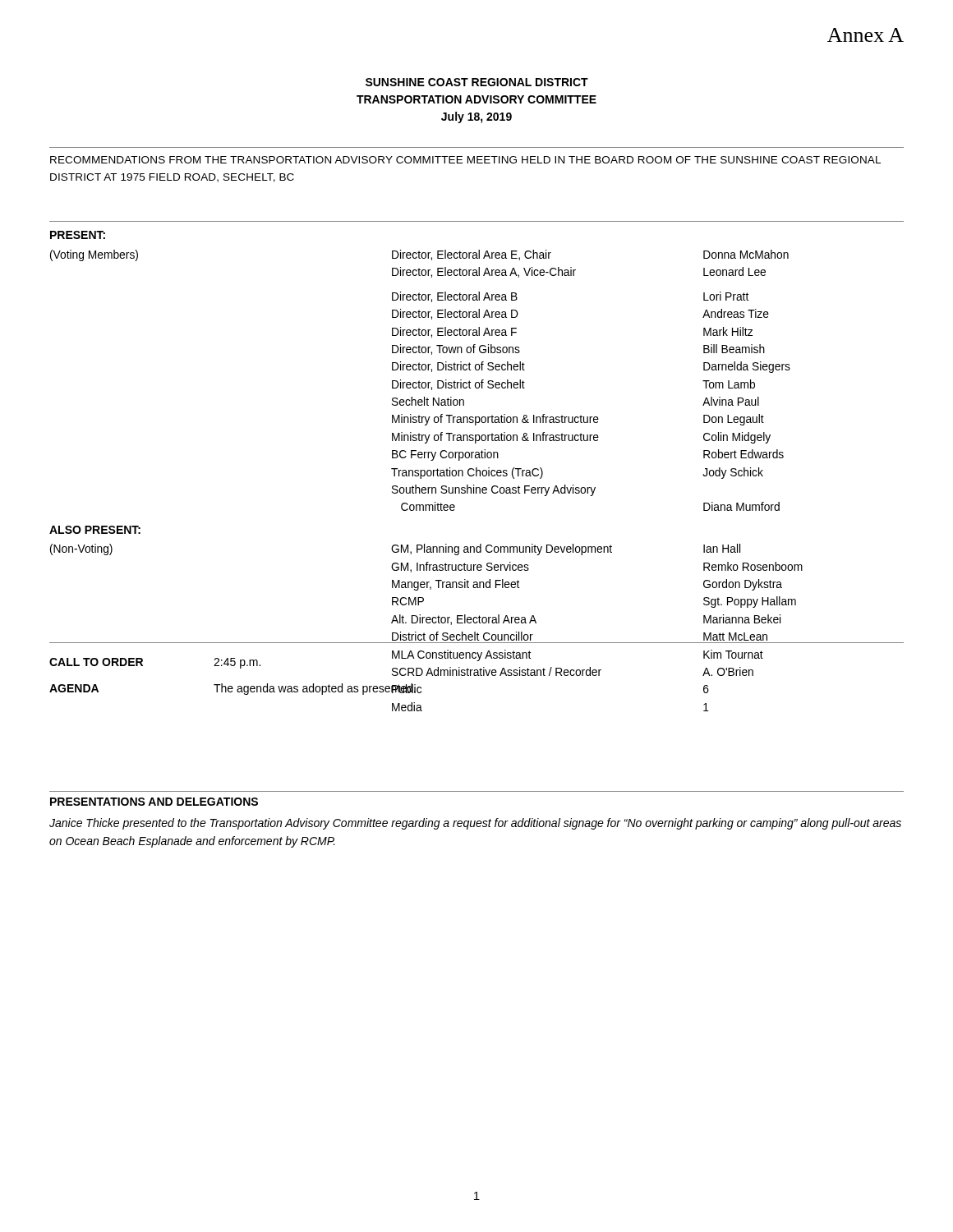
Task: Select the text block starting "Janice Thicke presented to the Transportation"
Action: click(x=475, y=832)
